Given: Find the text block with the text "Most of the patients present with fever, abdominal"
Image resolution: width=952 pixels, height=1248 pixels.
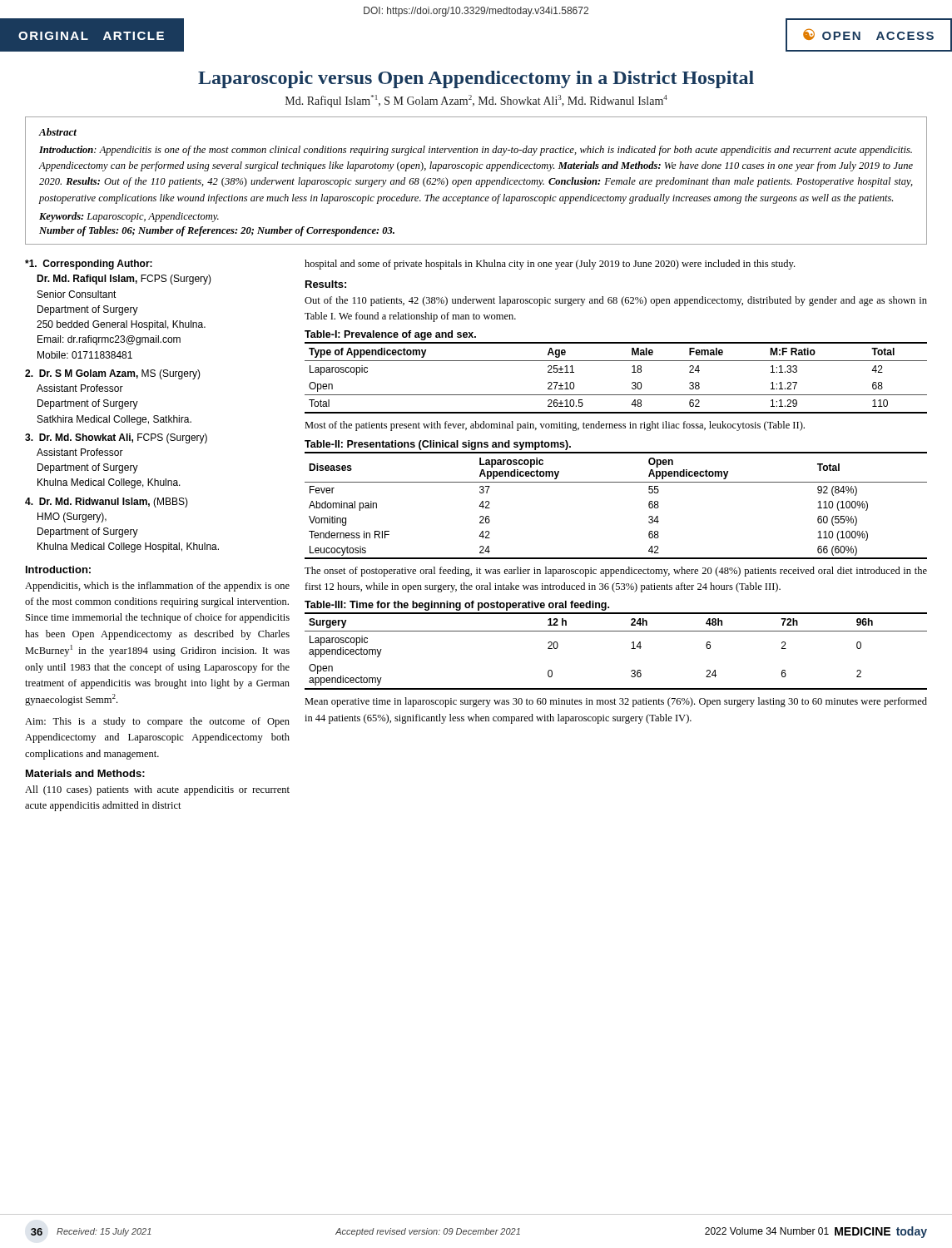Looking at the screenshot, I should pos(555,425).
